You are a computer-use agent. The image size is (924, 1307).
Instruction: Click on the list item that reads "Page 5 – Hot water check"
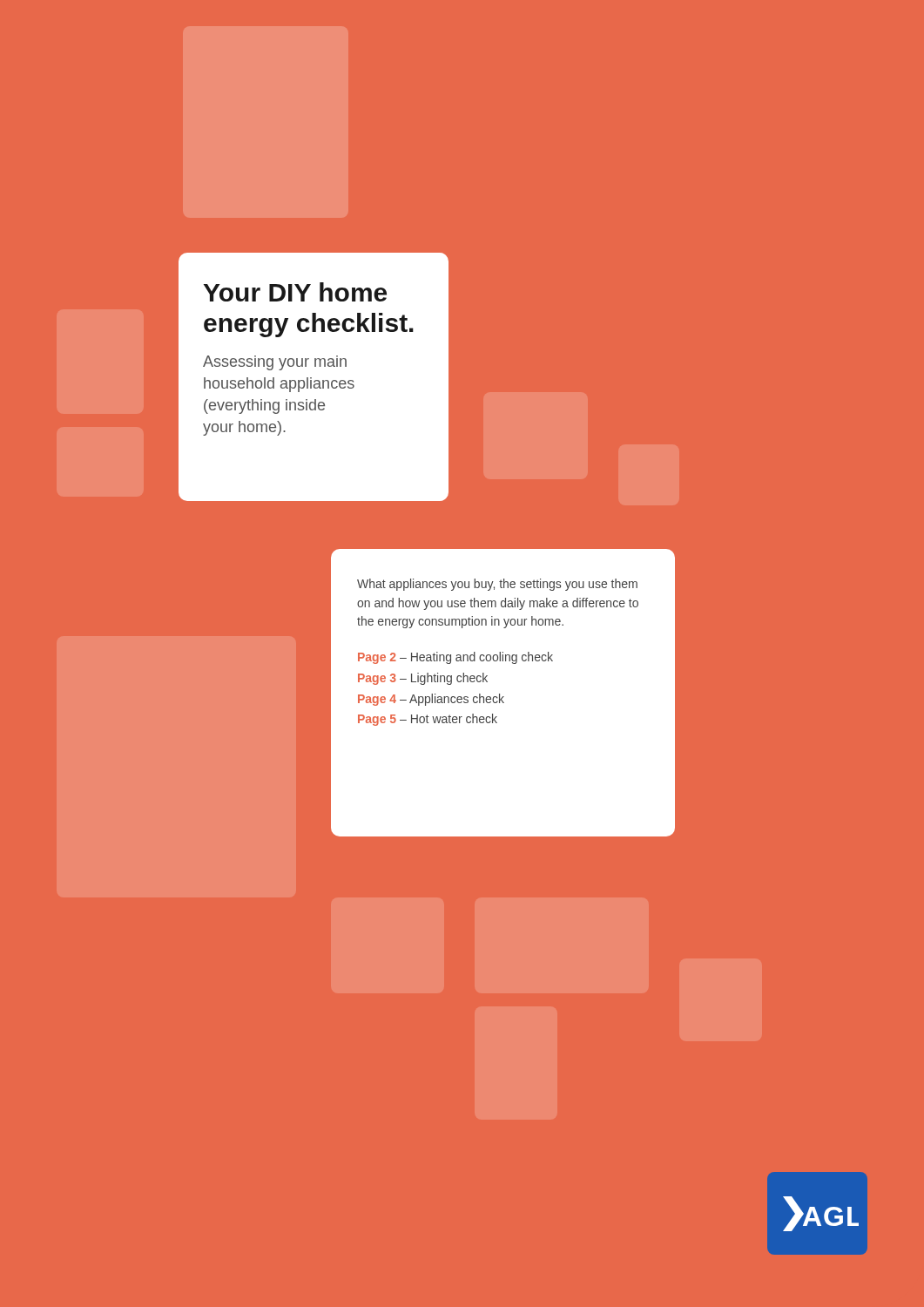[x=503, y=720]
